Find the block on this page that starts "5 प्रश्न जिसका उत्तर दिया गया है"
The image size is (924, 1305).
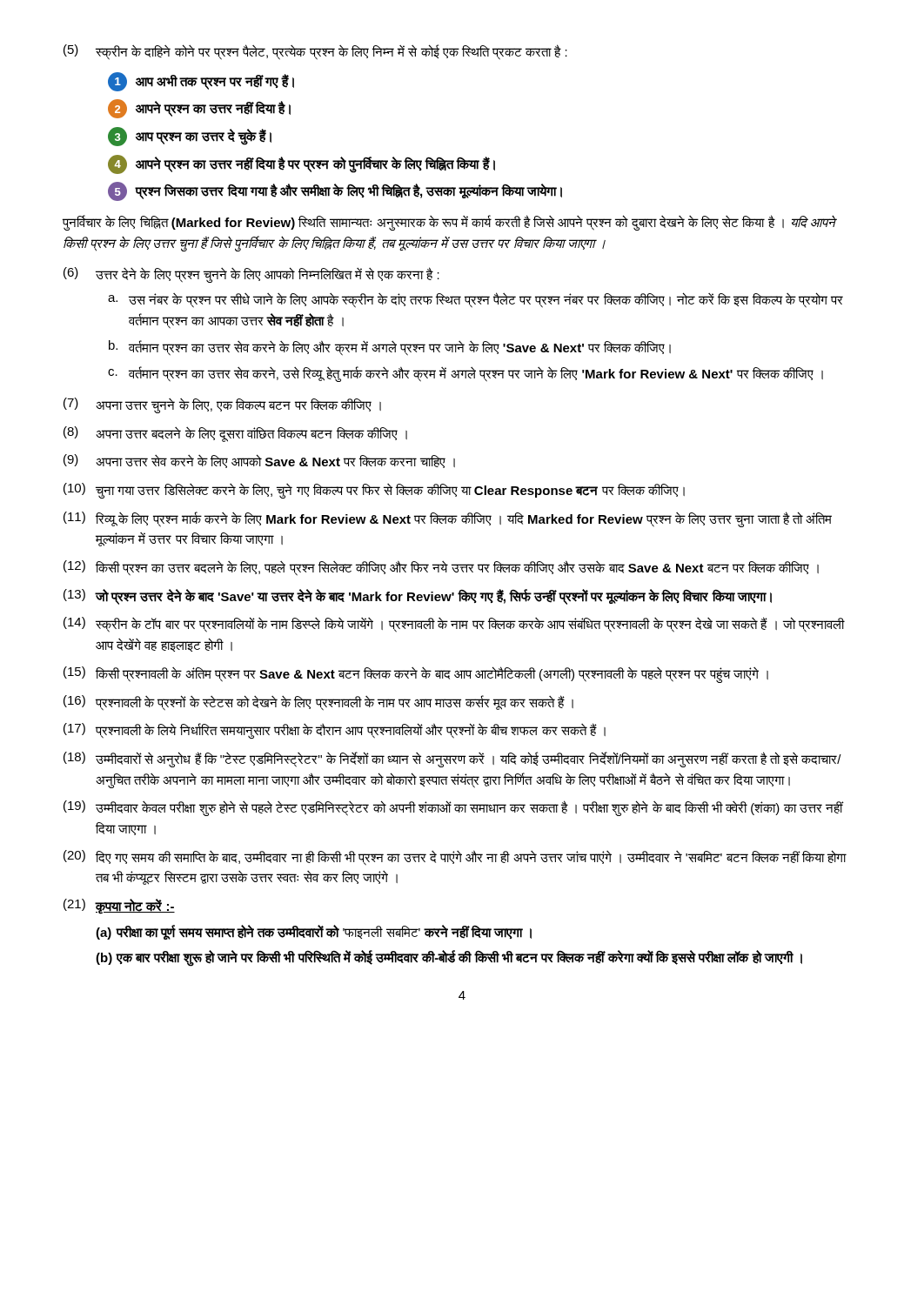tap(336, 192)
